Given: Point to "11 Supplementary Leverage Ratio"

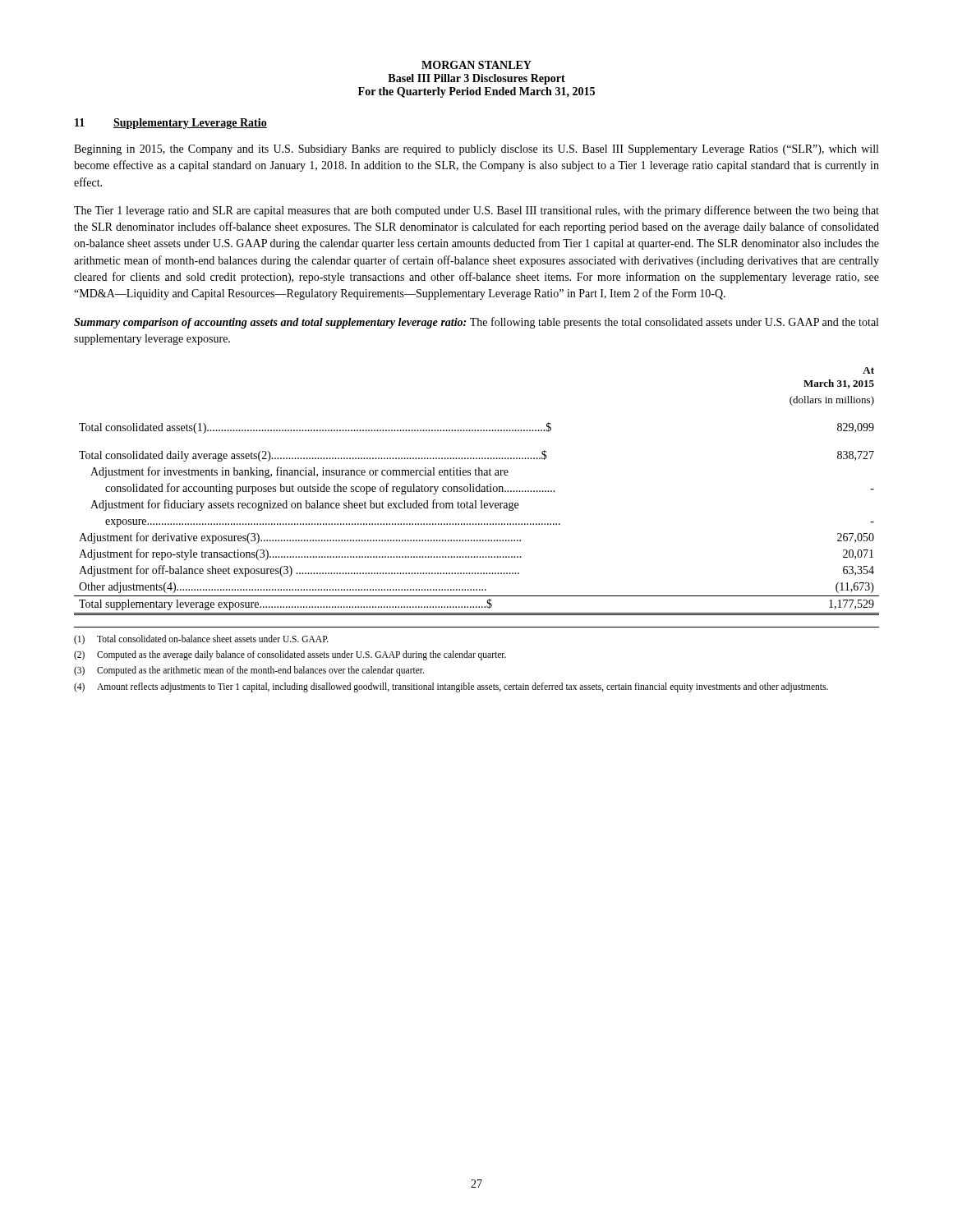Looking at the screenshot, I should click(x=170, y=123).
